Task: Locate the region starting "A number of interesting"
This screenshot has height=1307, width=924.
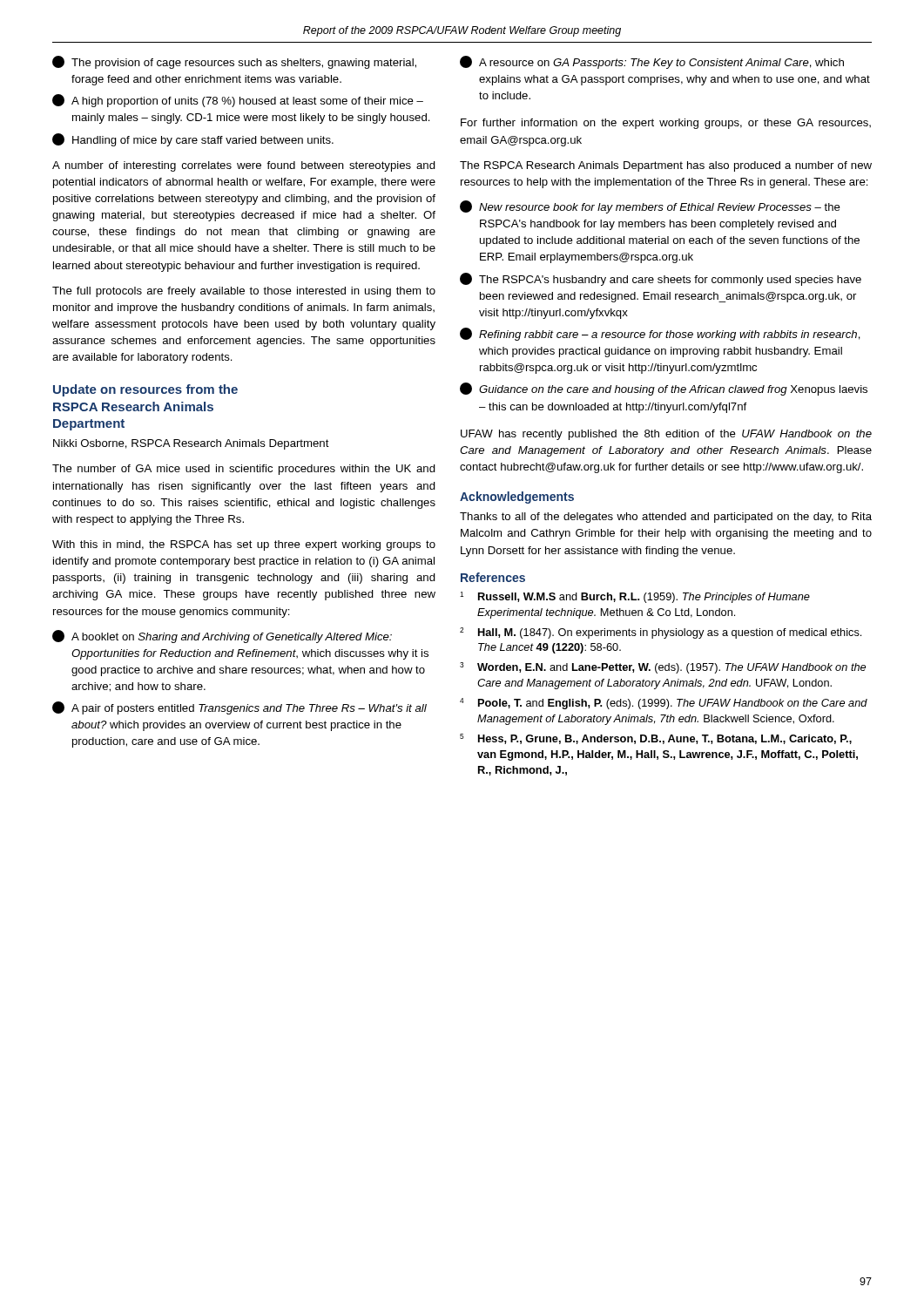Action: (x=244, y=215)
